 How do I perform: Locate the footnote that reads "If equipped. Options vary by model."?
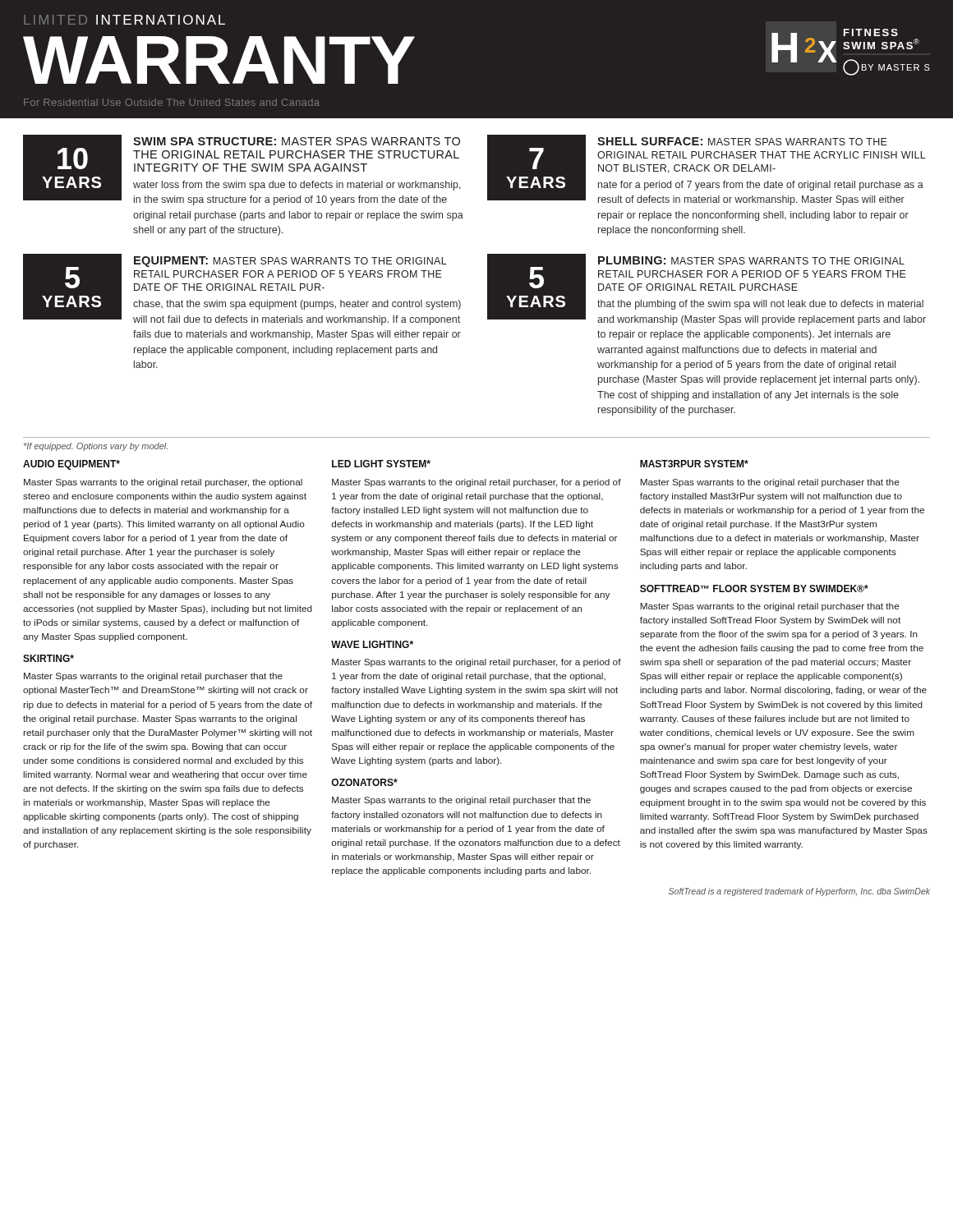[x=96, y=446]
